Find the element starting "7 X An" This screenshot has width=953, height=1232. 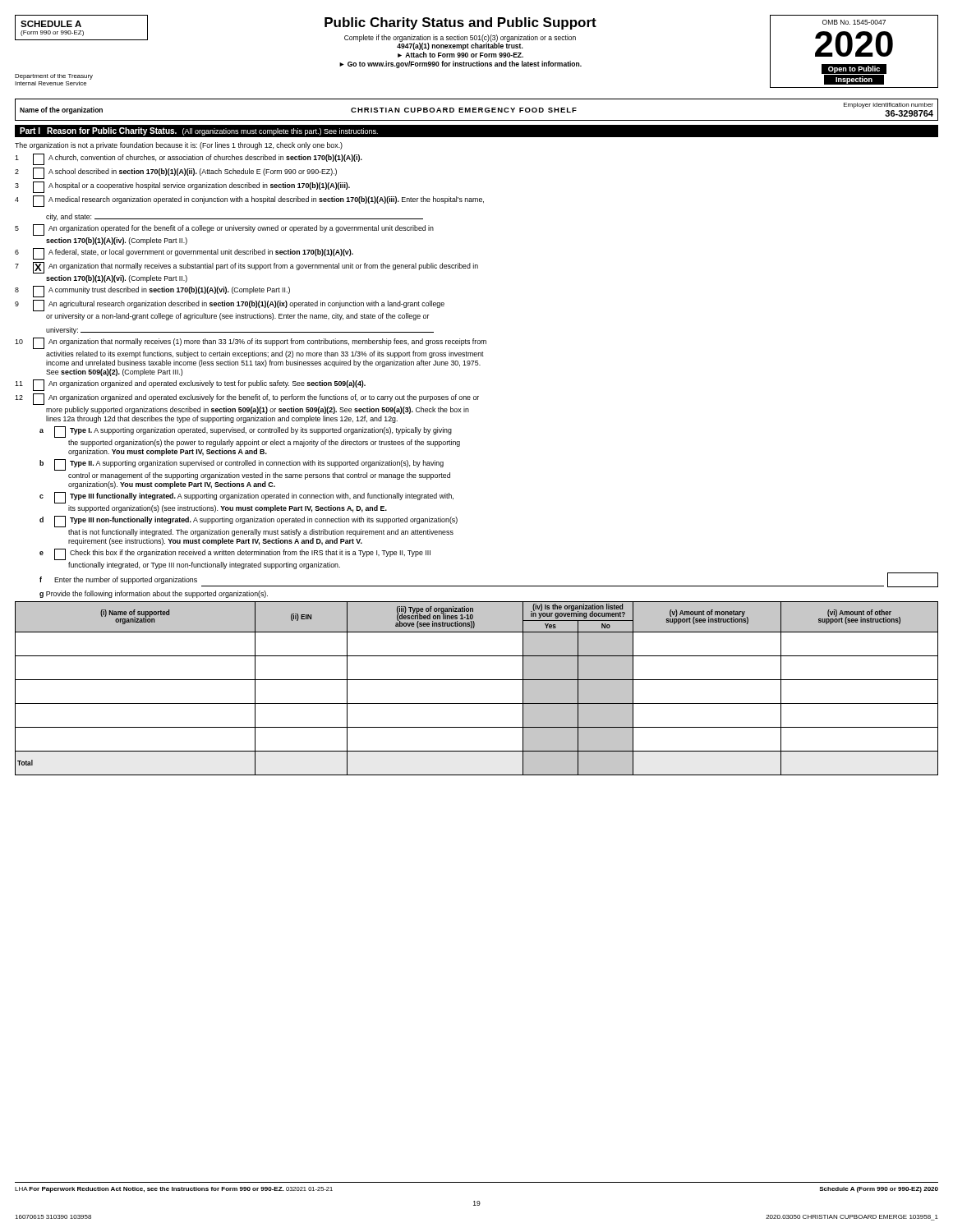(247, 268)
